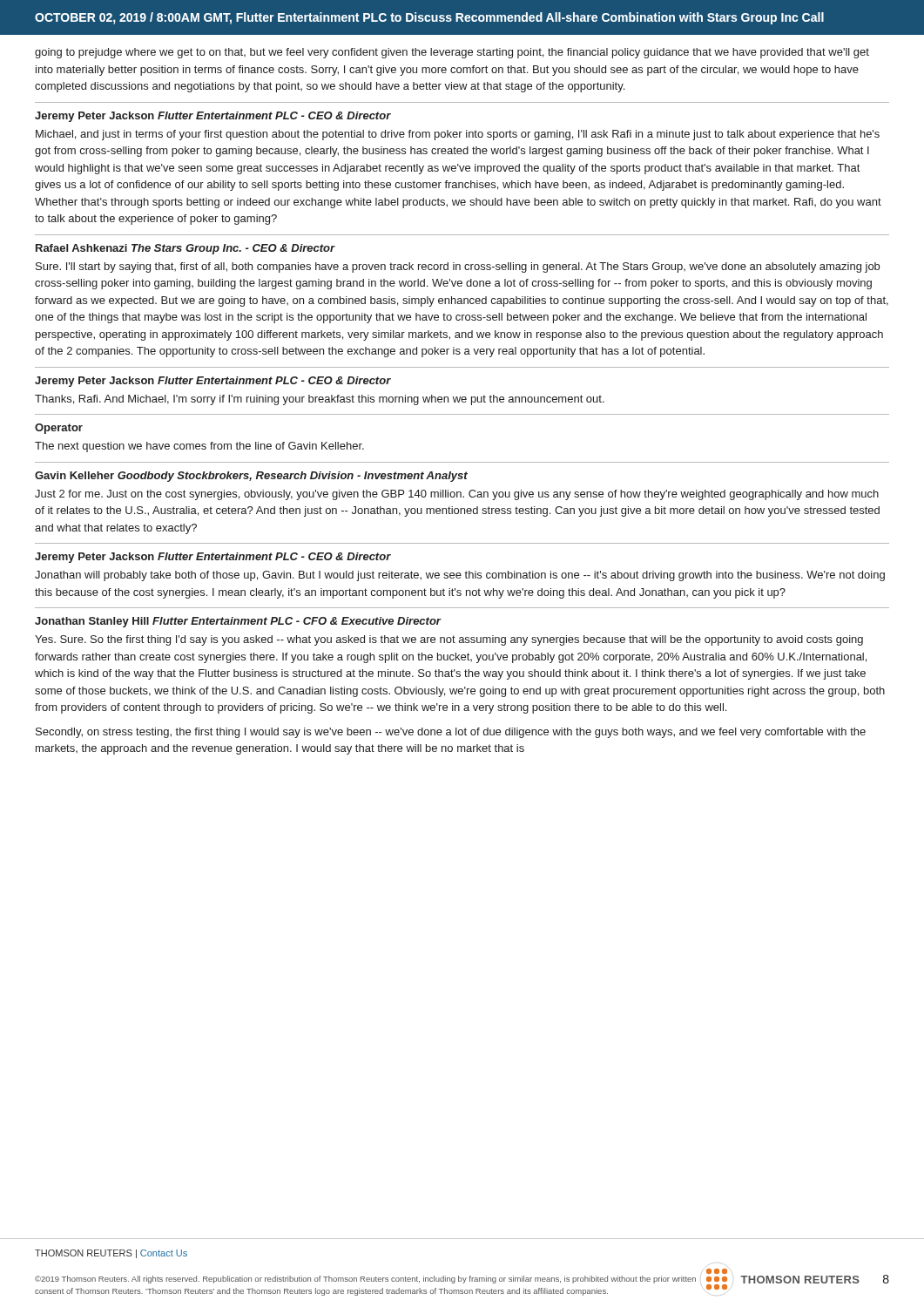Viewport: 924px width, 1307px height.
Task: Select the text block that reads "going to prejudge where we"
Action: pyautogui.click(x=452, y=69)
